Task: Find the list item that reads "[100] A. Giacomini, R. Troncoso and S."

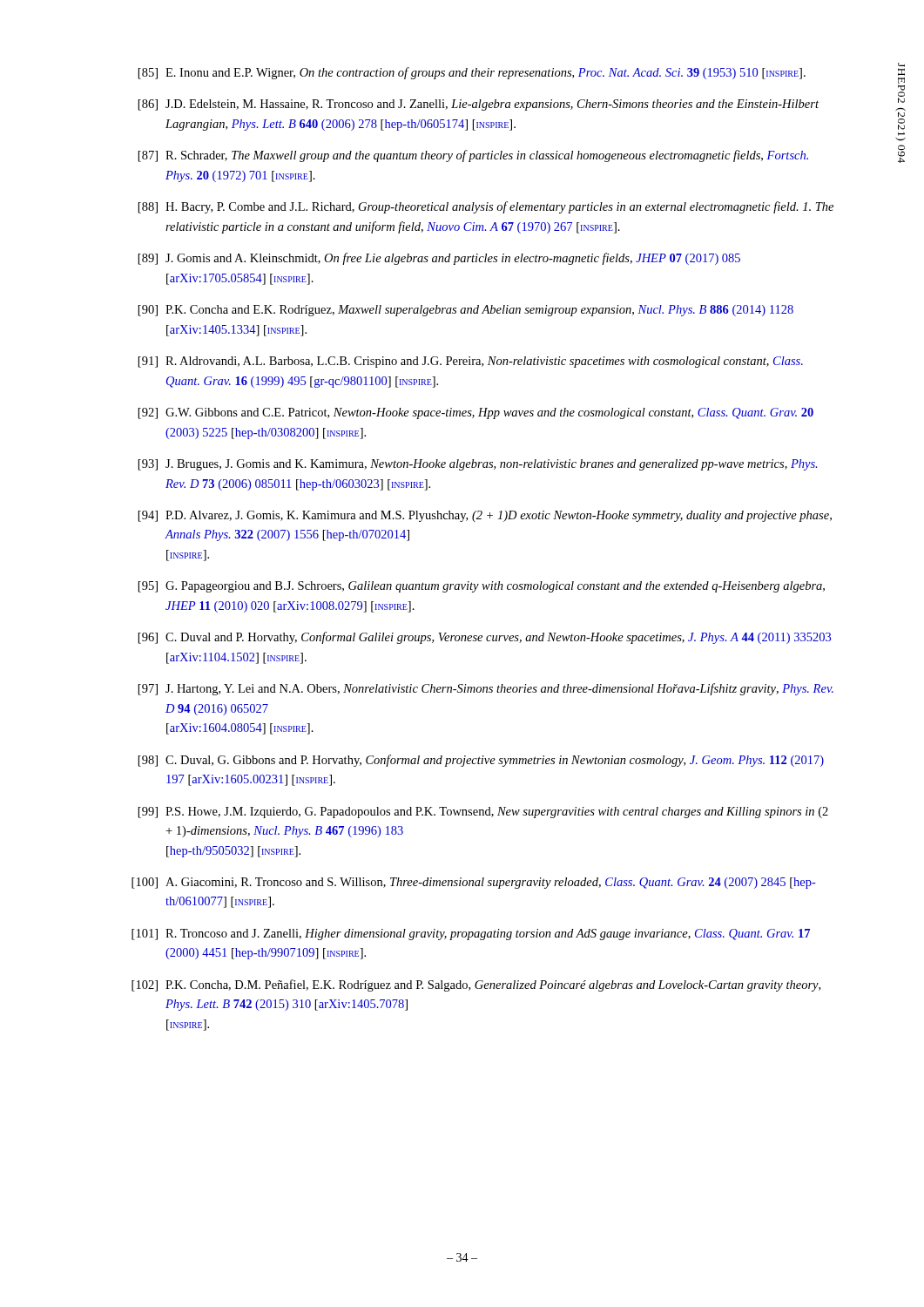Action: point(475,892)
